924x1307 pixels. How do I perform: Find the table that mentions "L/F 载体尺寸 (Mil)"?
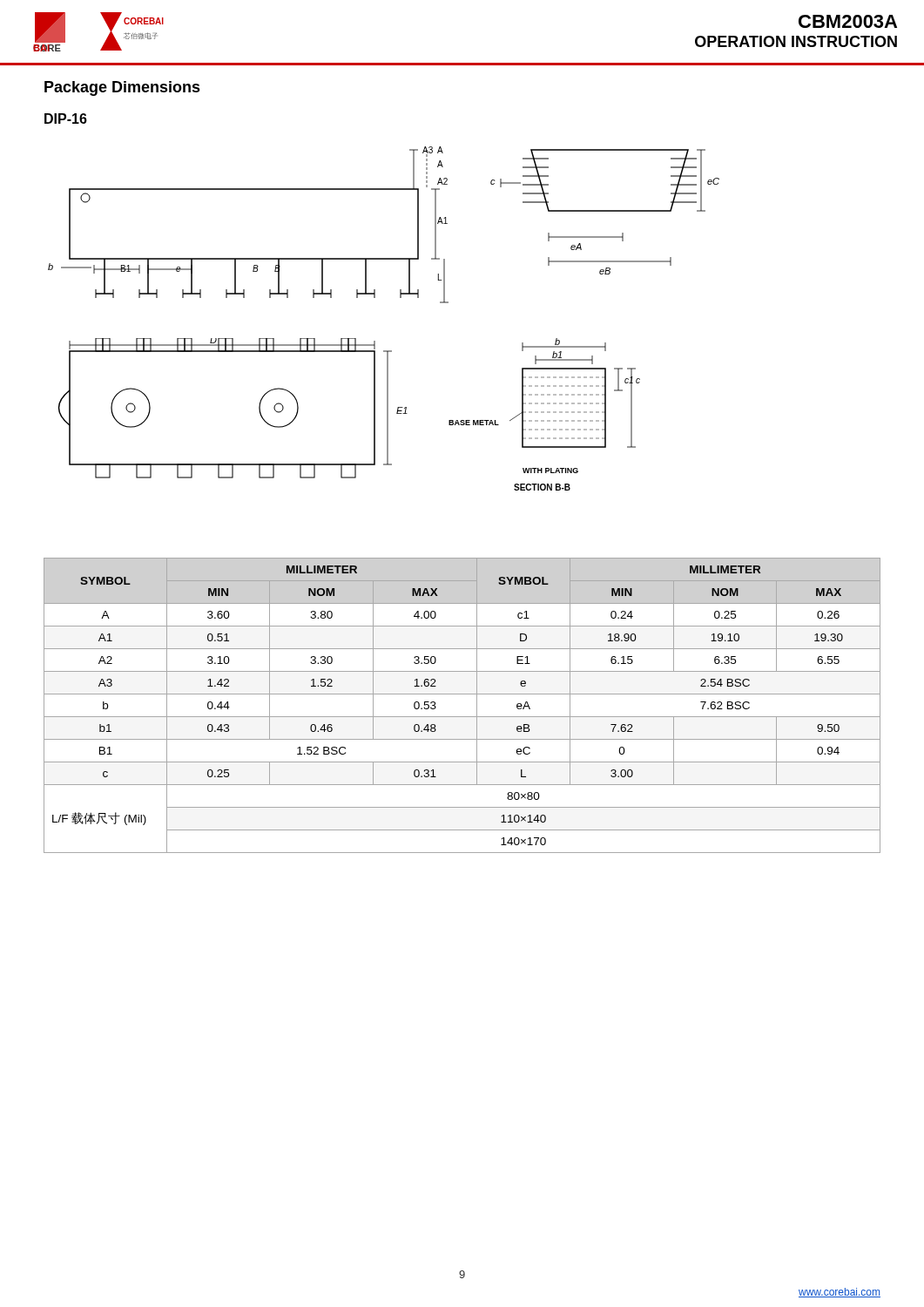[462, 705]
